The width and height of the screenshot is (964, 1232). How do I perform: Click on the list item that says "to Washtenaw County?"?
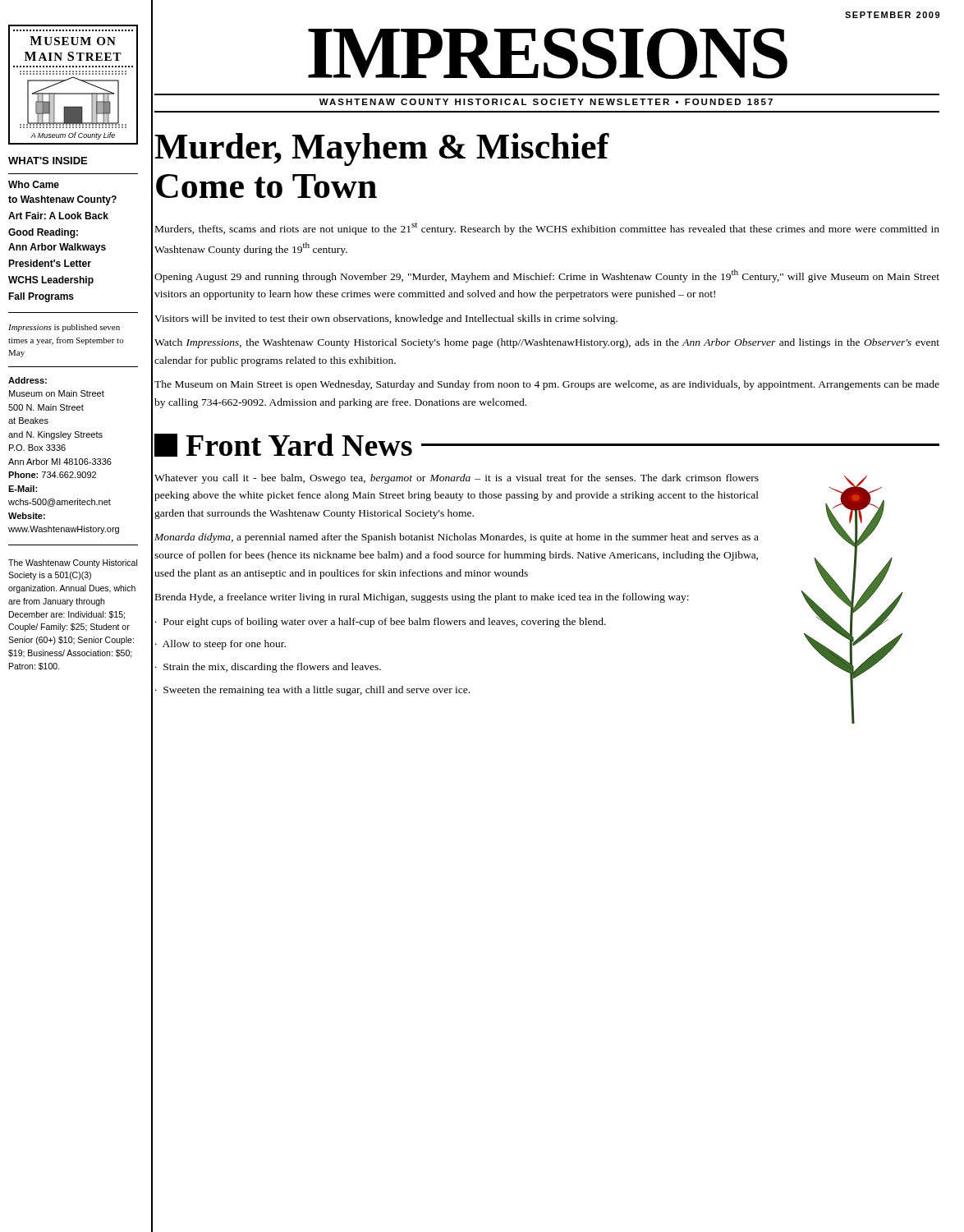(x=62, y=200)
